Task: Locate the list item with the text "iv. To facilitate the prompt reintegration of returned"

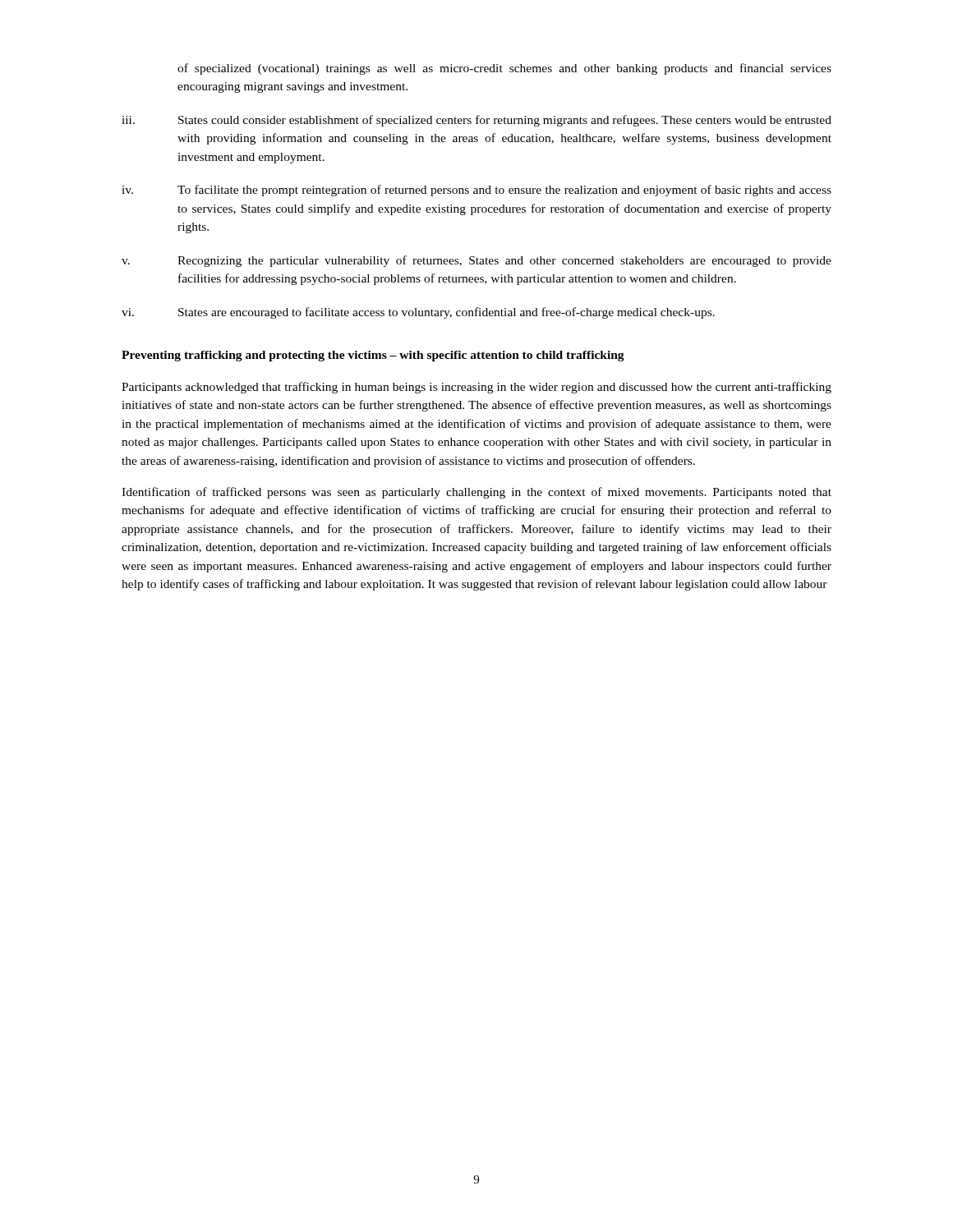Action: pos(476,209)
